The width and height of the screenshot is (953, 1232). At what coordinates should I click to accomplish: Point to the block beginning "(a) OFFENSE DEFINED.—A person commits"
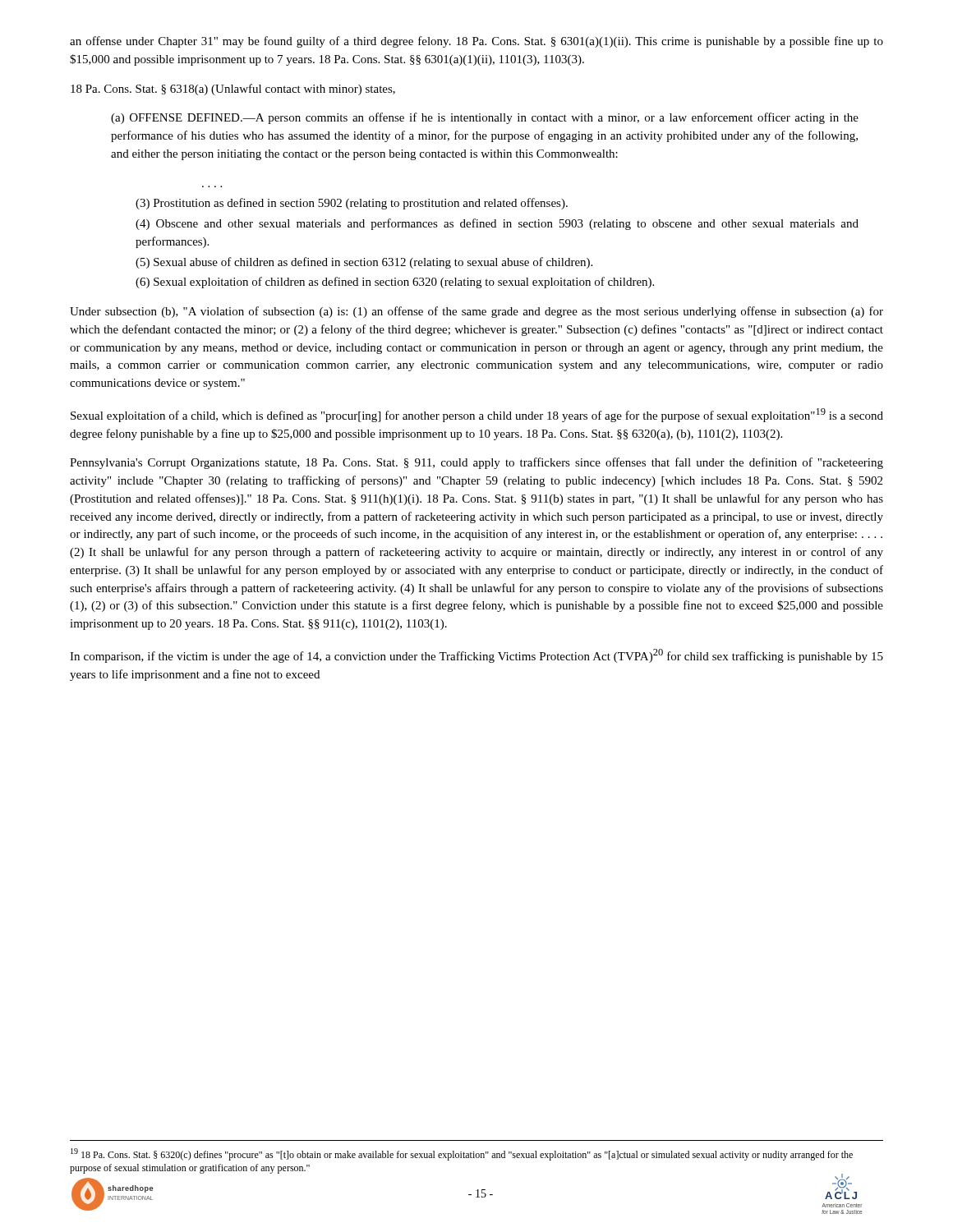[x=485, y=136]
